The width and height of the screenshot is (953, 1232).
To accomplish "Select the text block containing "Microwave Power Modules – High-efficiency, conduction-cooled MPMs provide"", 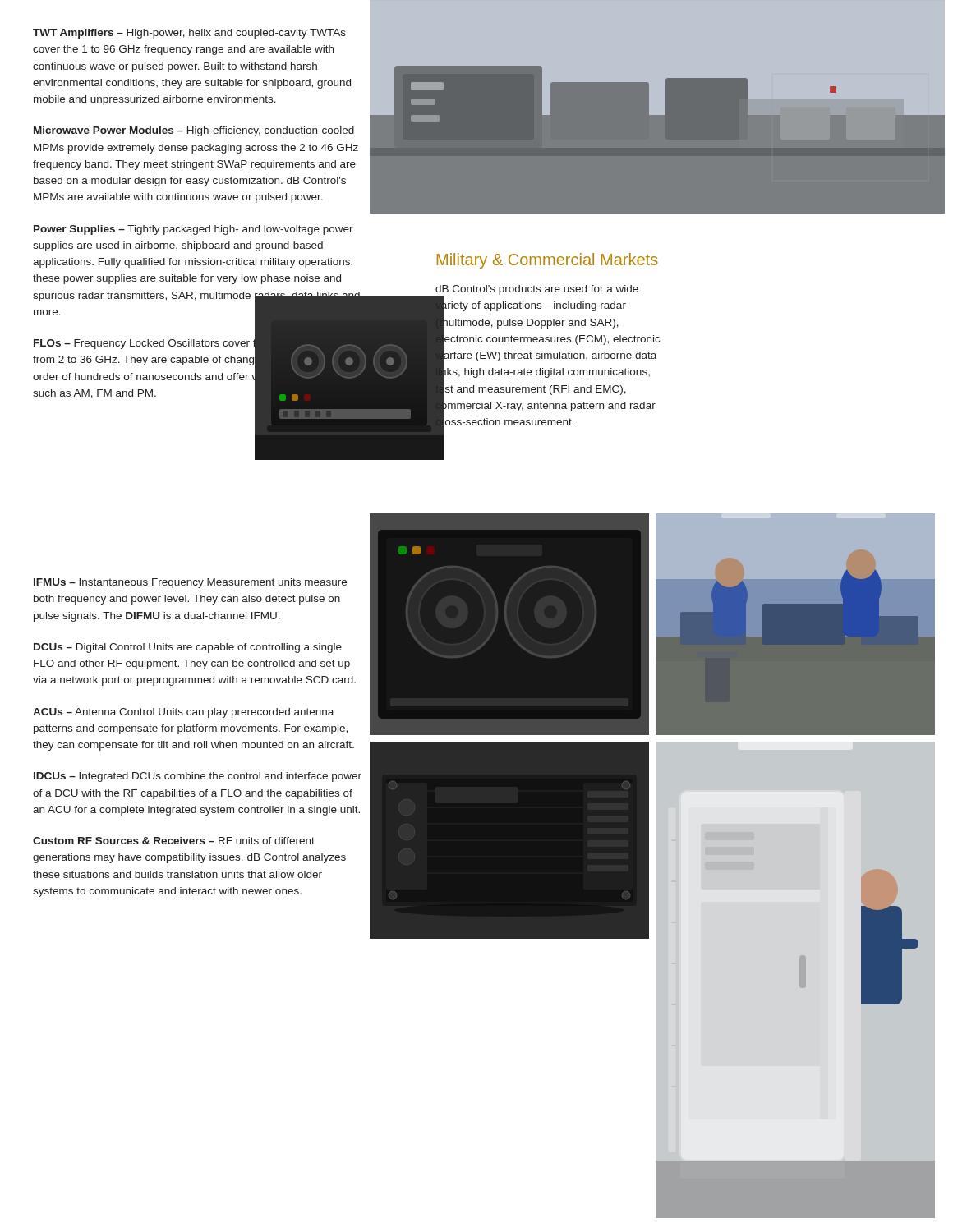I will click(196, 164).
